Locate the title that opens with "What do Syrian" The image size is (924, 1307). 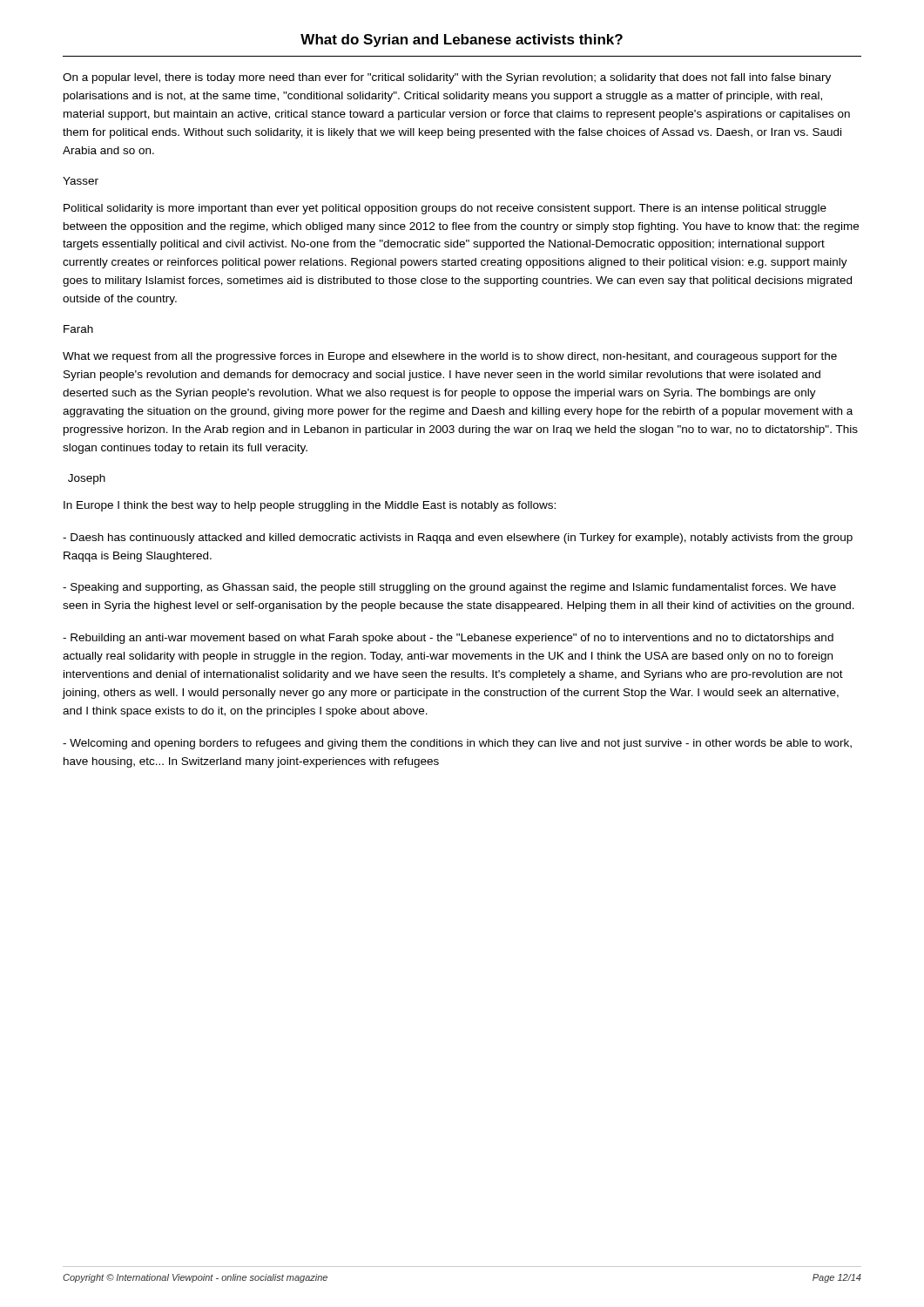click(462, 40)
